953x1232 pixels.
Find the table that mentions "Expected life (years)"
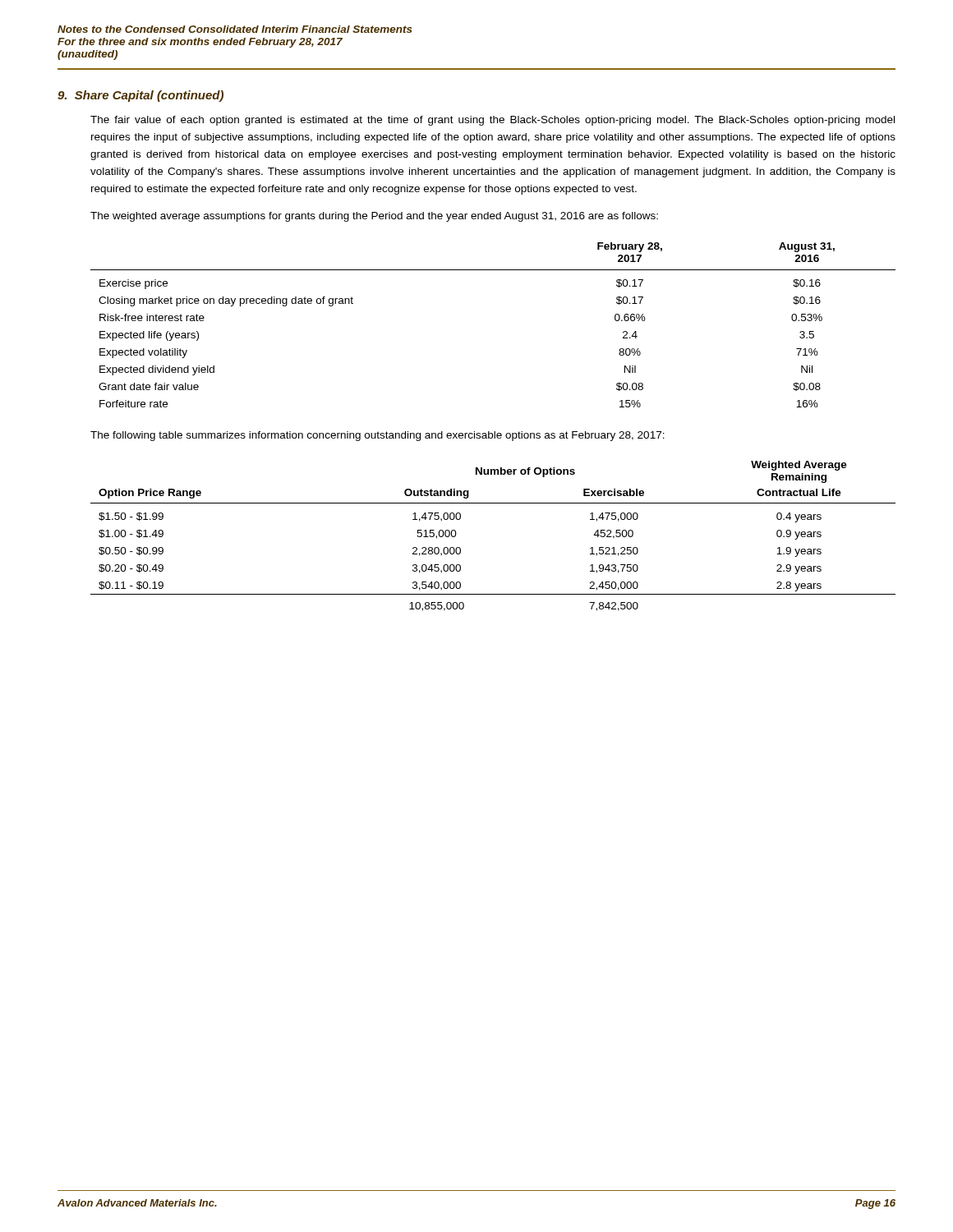(x=493, y=324)
